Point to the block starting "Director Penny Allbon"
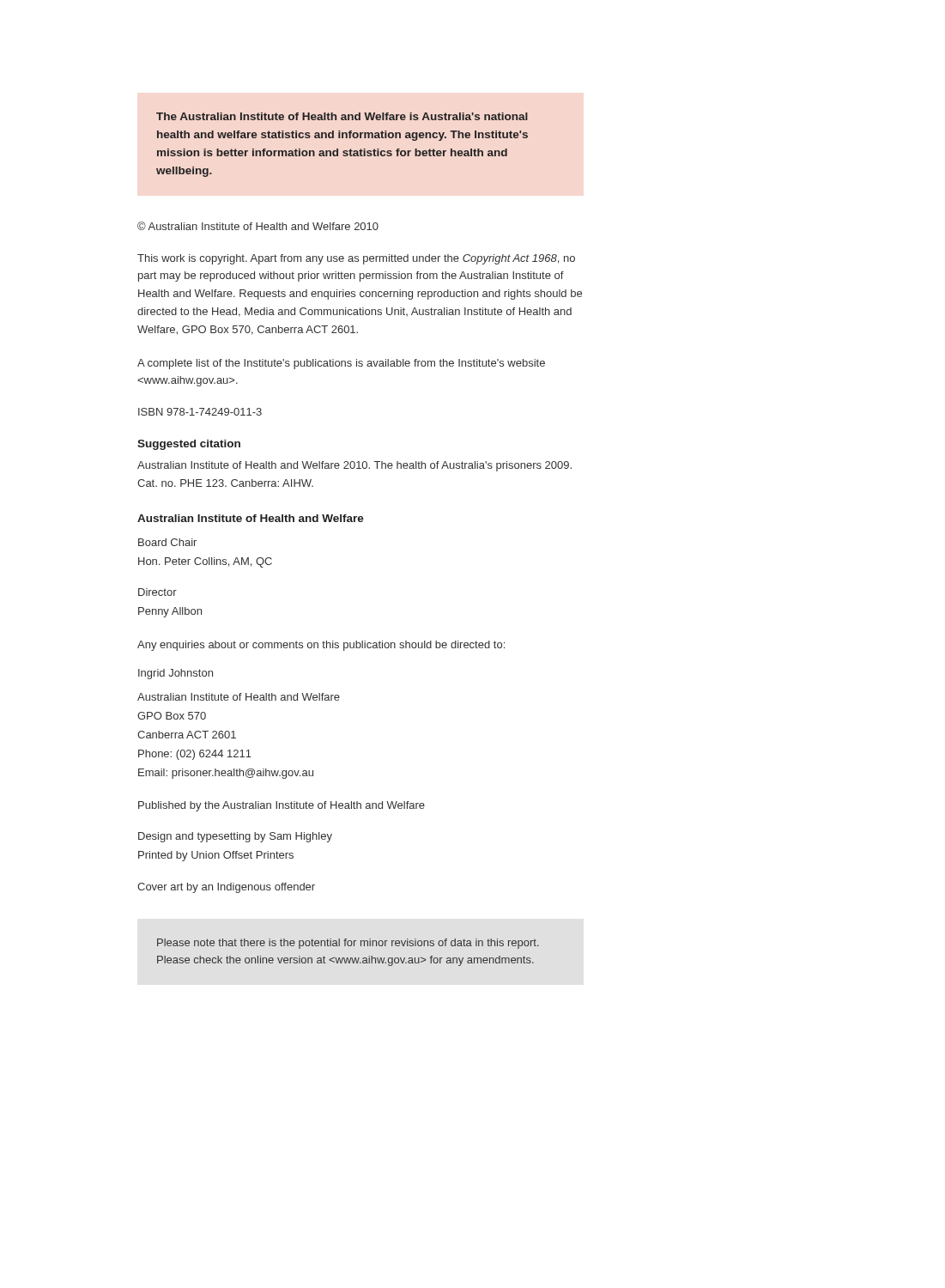The height and width of the screenshot is (1288, 945). (x=170, y=602)
